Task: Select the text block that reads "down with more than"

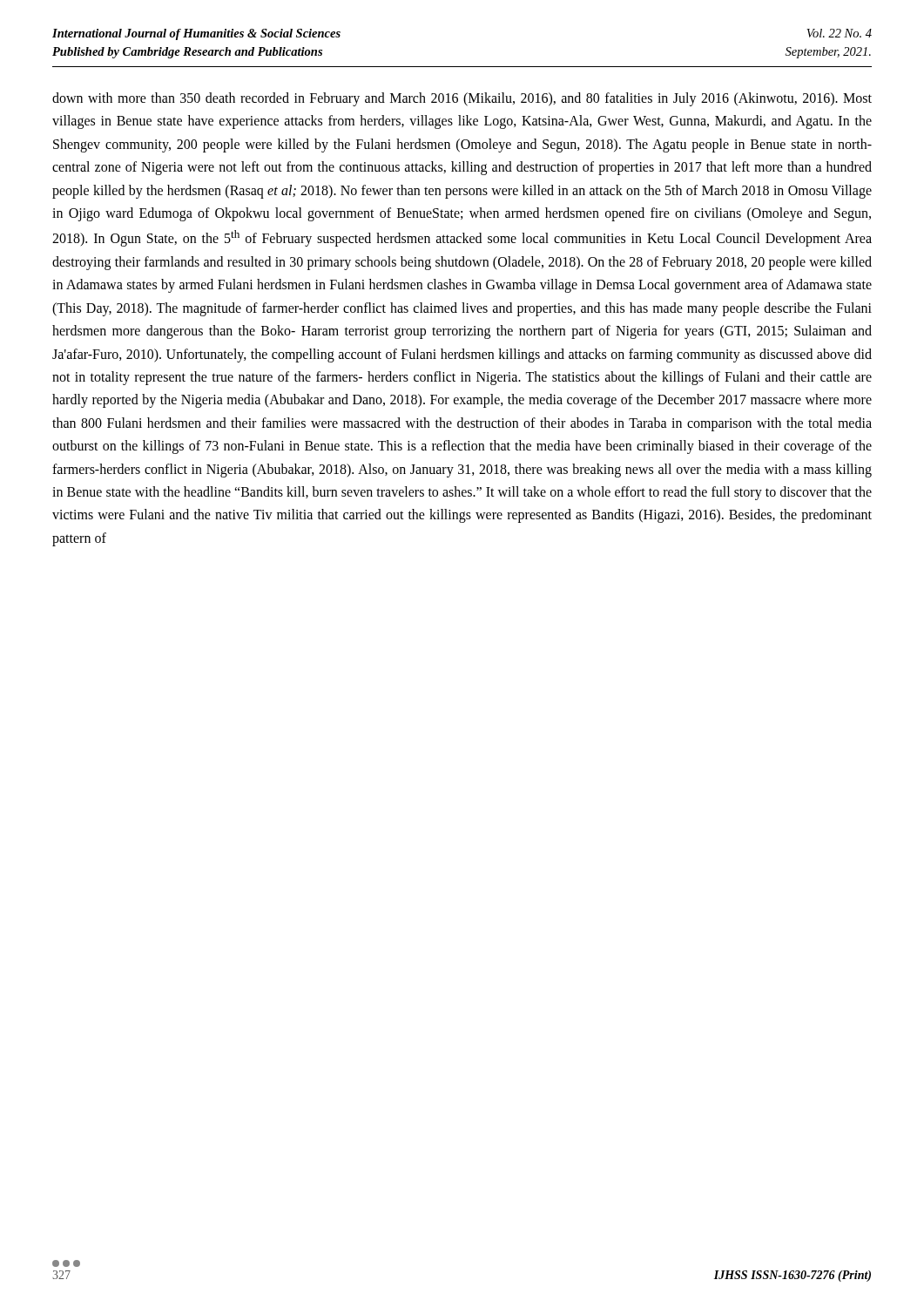Action: (462, 319)
